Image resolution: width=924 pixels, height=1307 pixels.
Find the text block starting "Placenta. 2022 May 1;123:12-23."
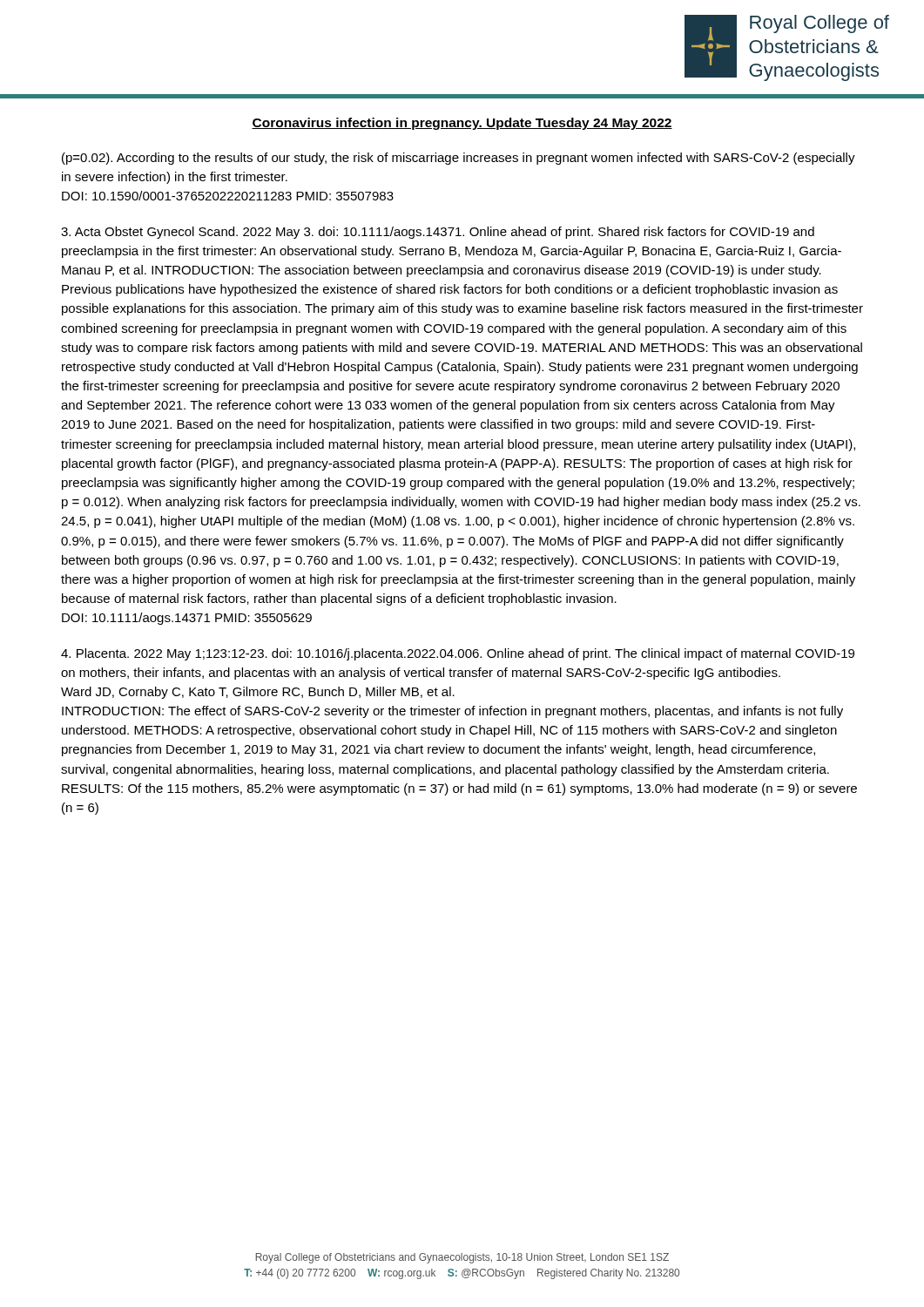point(459,730)
